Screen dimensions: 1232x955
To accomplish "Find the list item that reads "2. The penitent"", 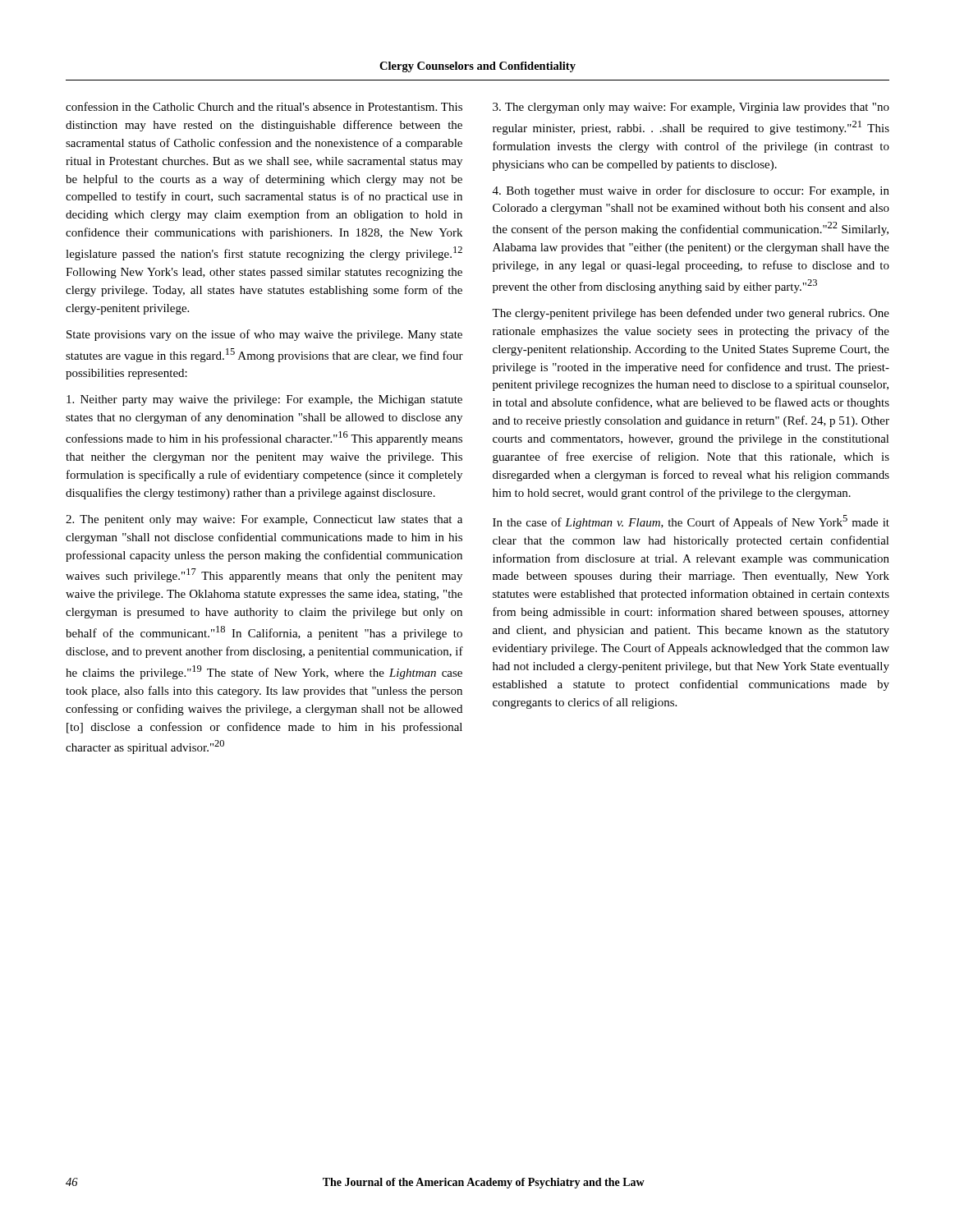I will (264, 634).
